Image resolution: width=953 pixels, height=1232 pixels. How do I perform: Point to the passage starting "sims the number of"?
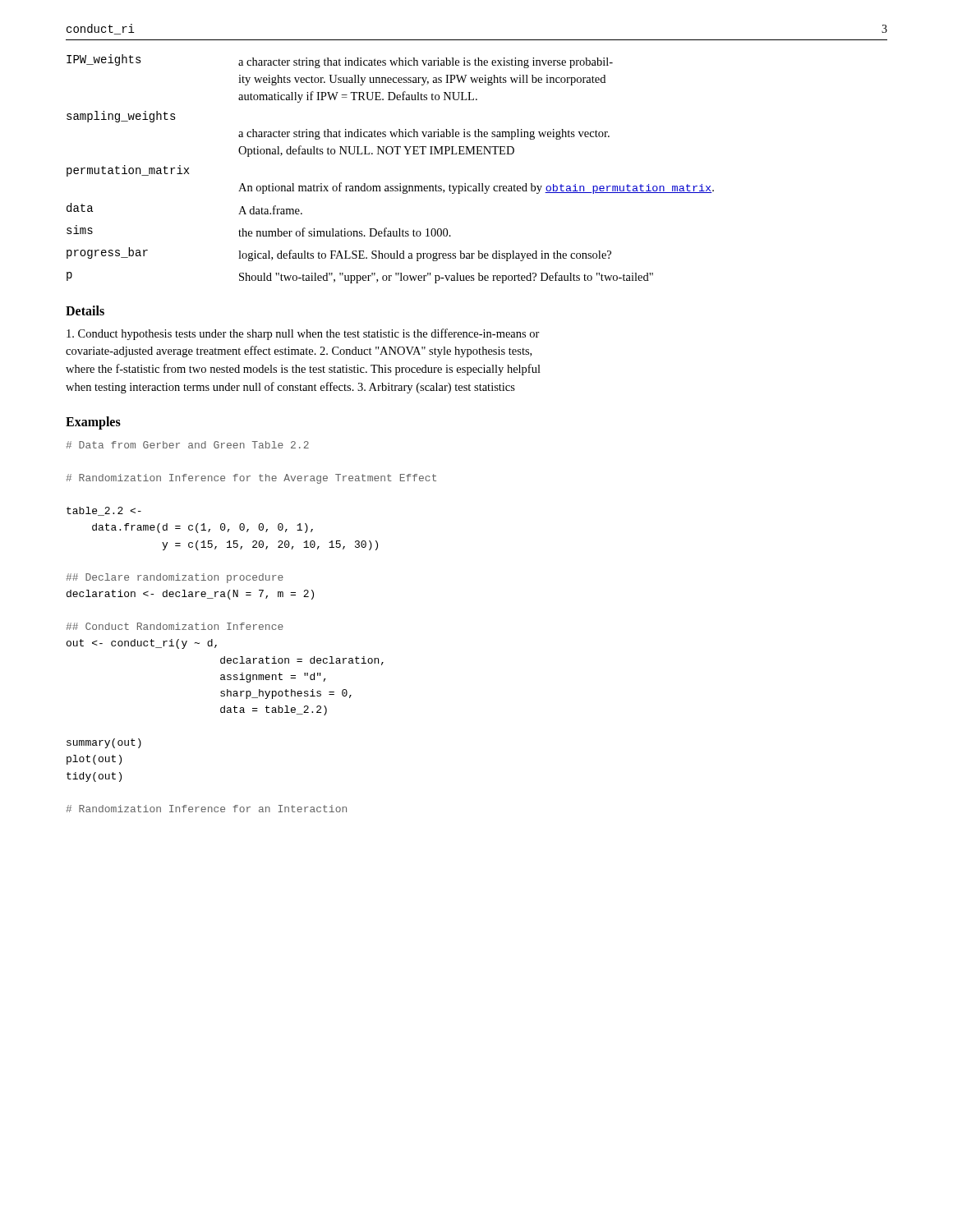pyautogui.click(x=259, y=231)
